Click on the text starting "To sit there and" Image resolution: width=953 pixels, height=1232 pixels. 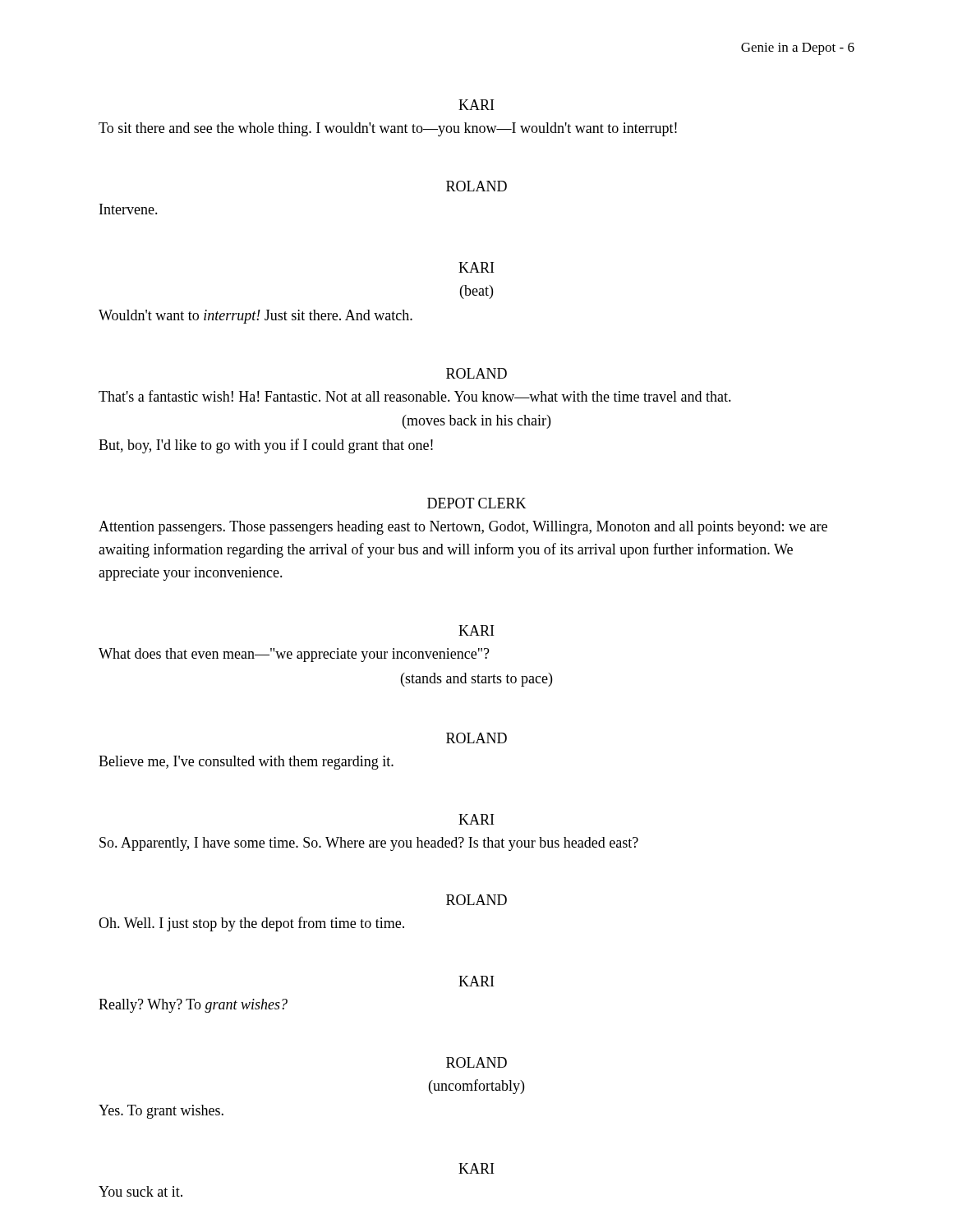click(x=388, y=128)
